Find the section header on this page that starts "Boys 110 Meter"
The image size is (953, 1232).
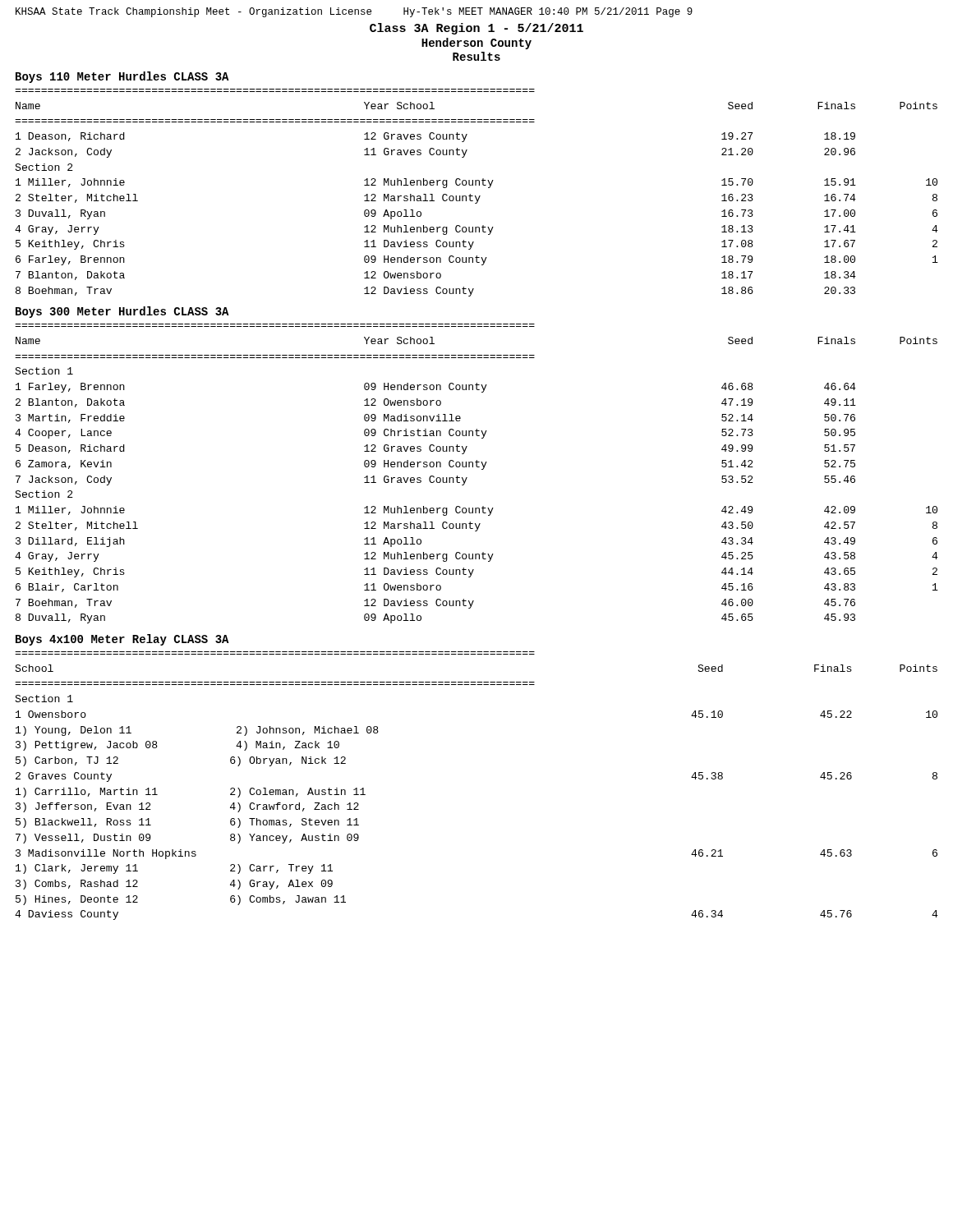pyautogui.click(x=122, y=77)
